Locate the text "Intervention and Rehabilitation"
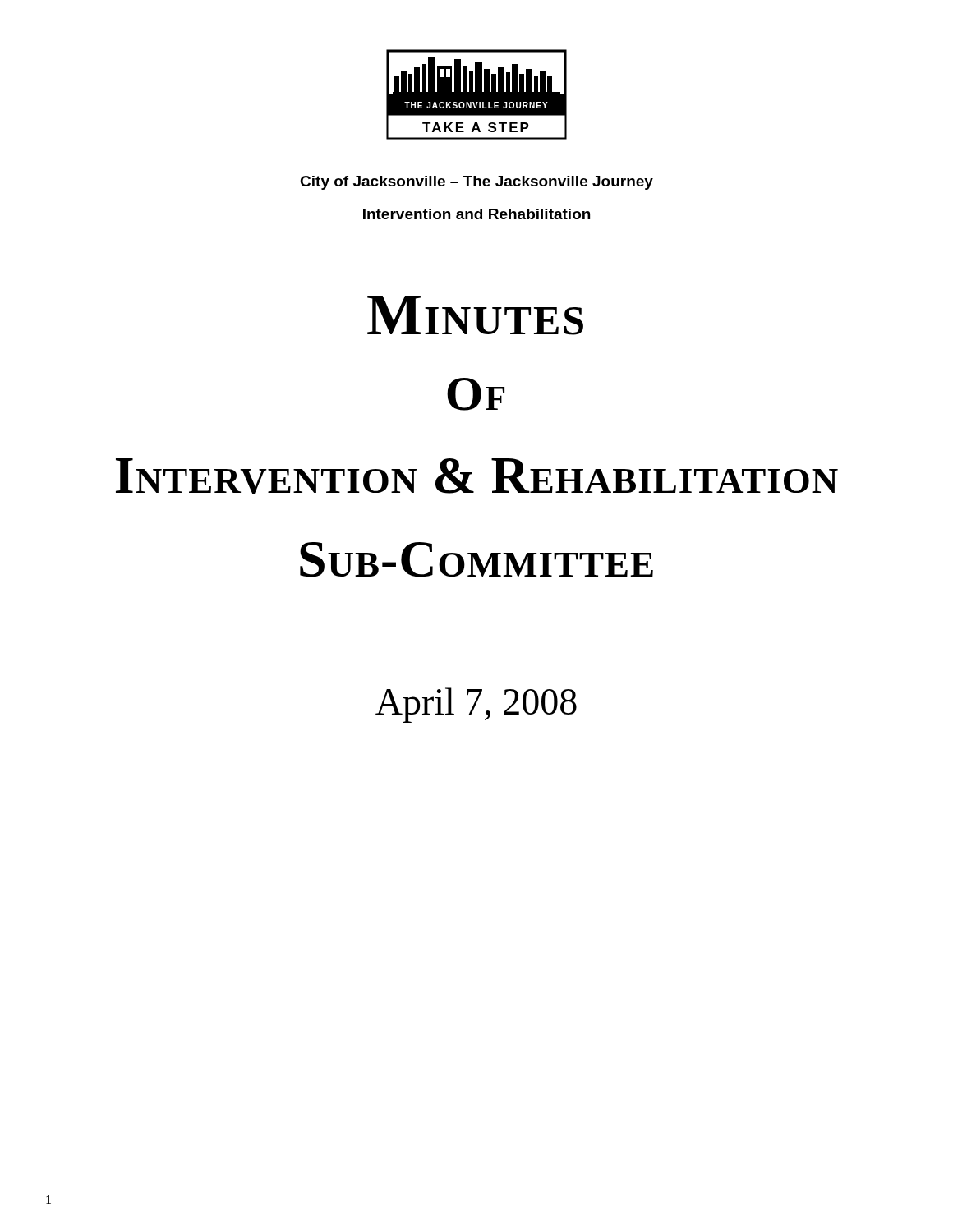Screen dimensions: 1232x953 pos(476,214)
